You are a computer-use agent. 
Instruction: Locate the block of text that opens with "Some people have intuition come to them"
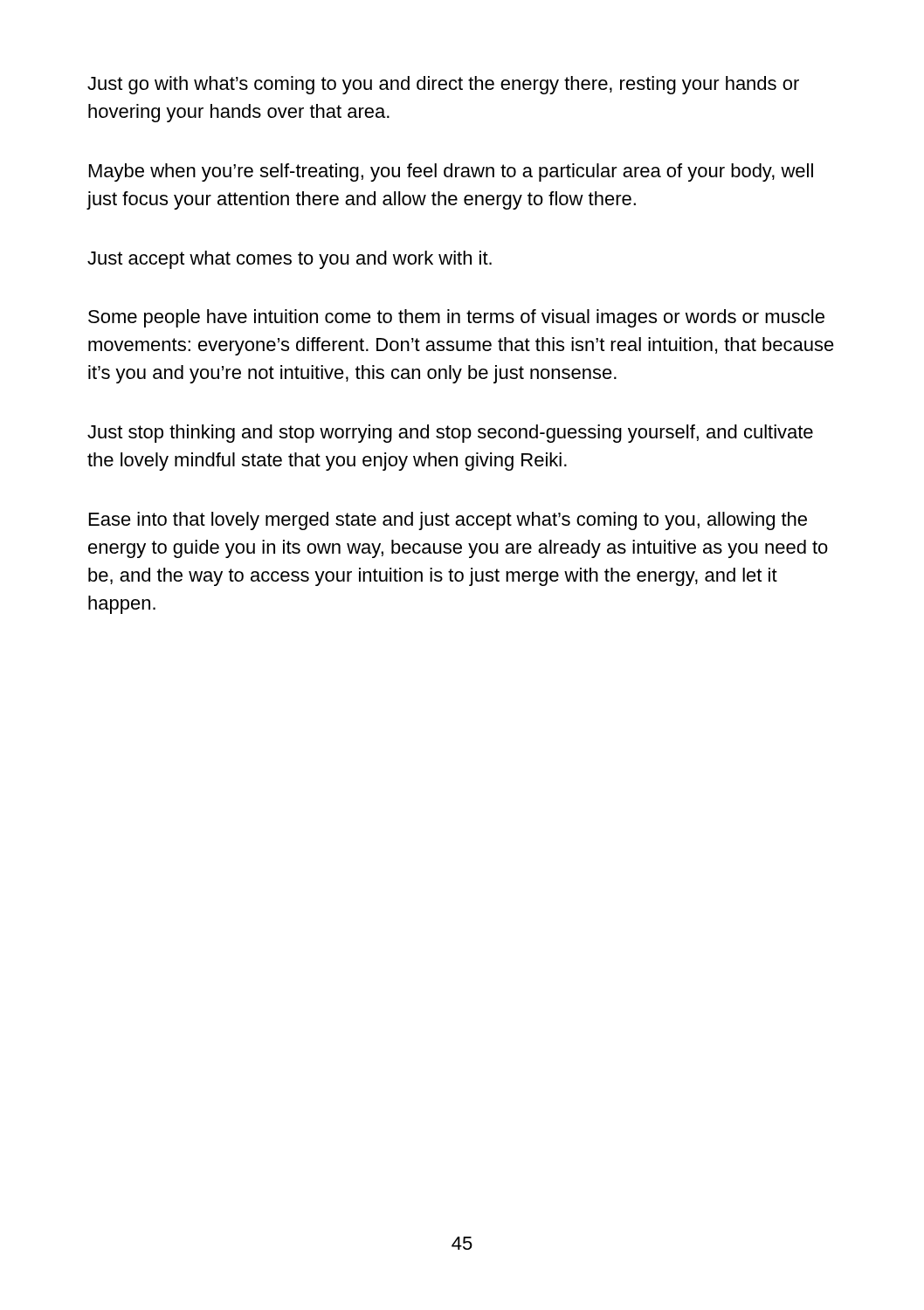(461, 345)
